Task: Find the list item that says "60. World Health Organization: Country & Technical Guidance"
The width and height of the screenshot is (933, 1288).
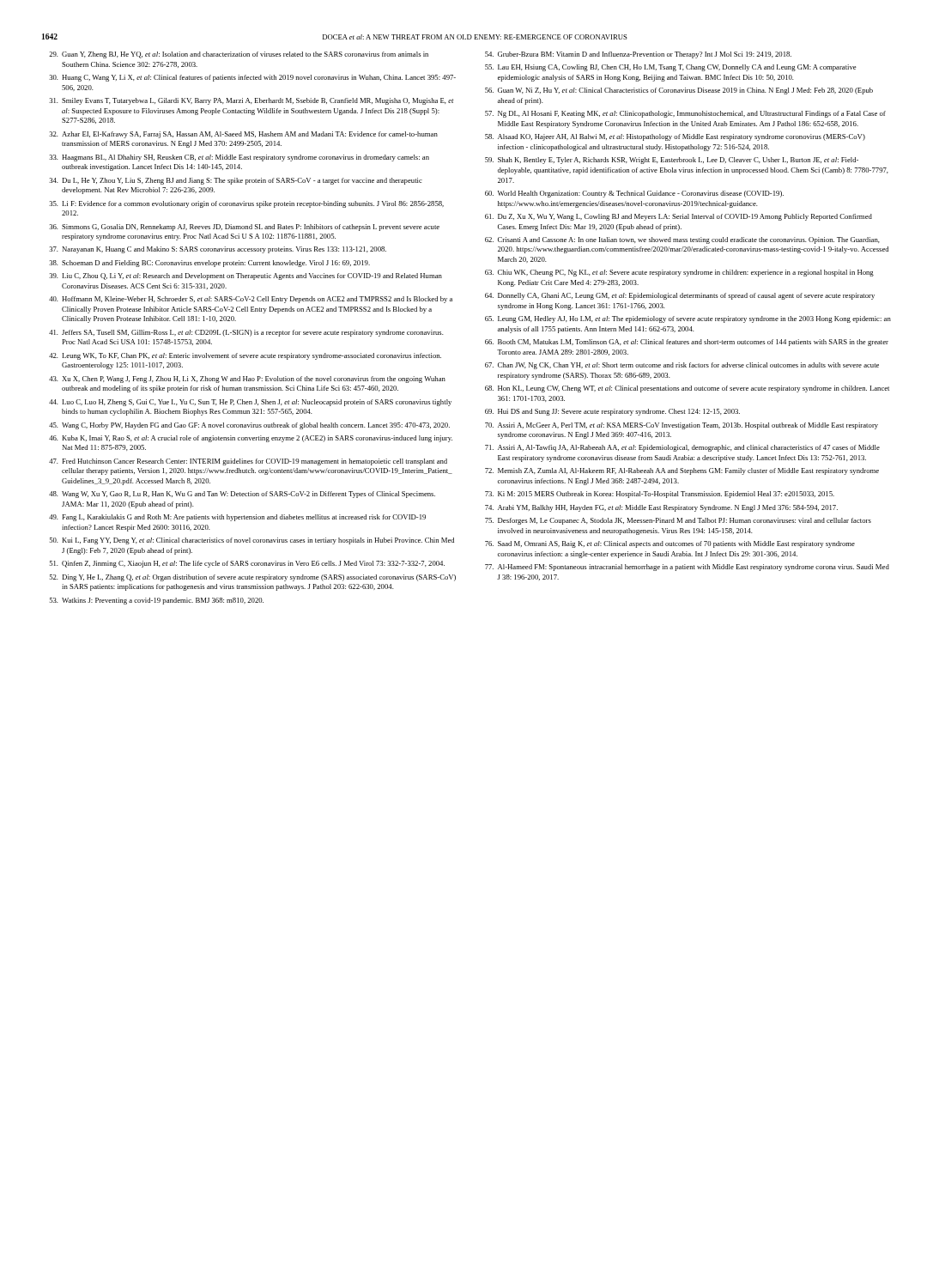Action: pos(684,199)
